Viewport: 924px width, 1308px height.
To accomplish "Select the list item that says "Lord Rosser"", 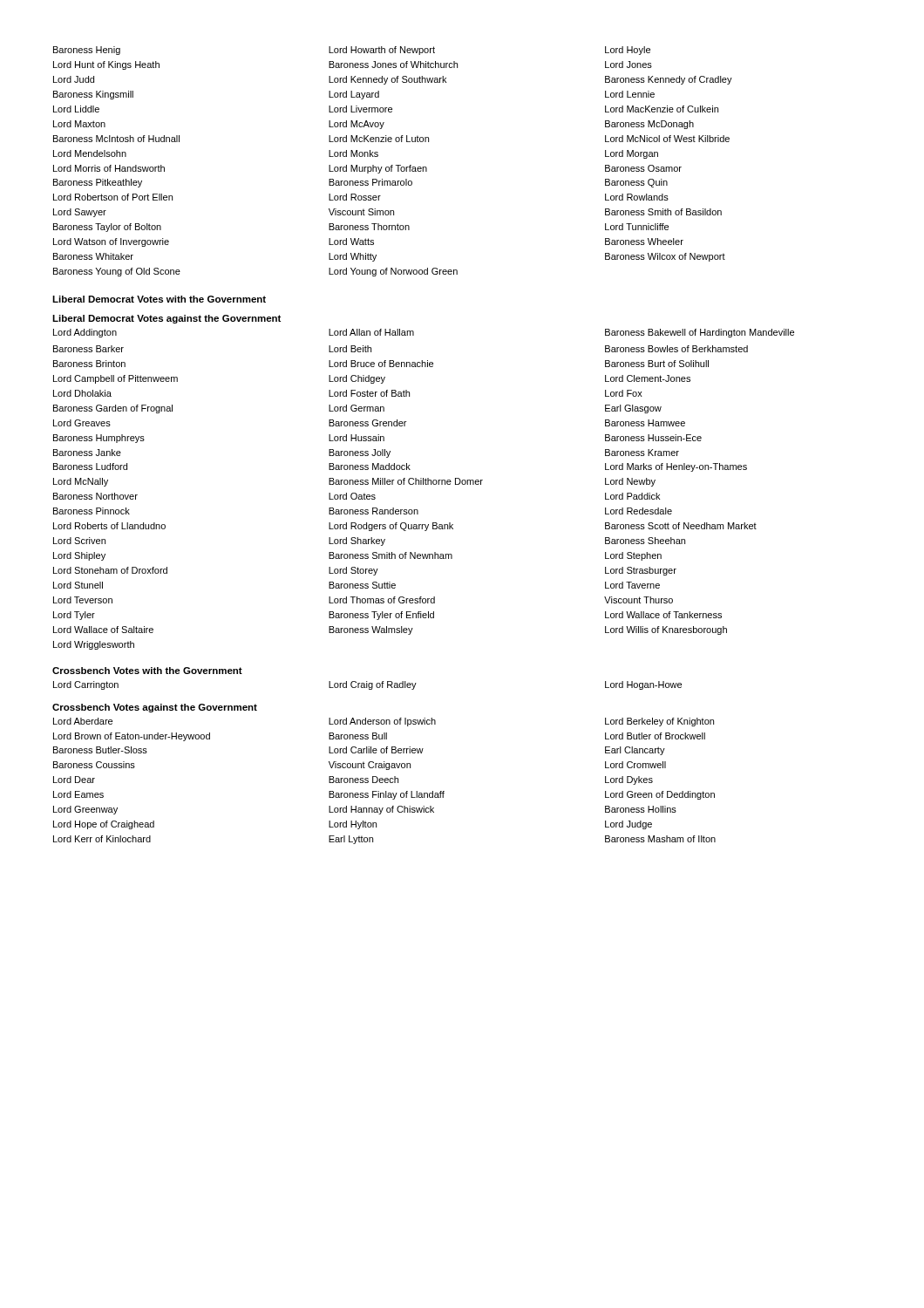I will (354, 197).
